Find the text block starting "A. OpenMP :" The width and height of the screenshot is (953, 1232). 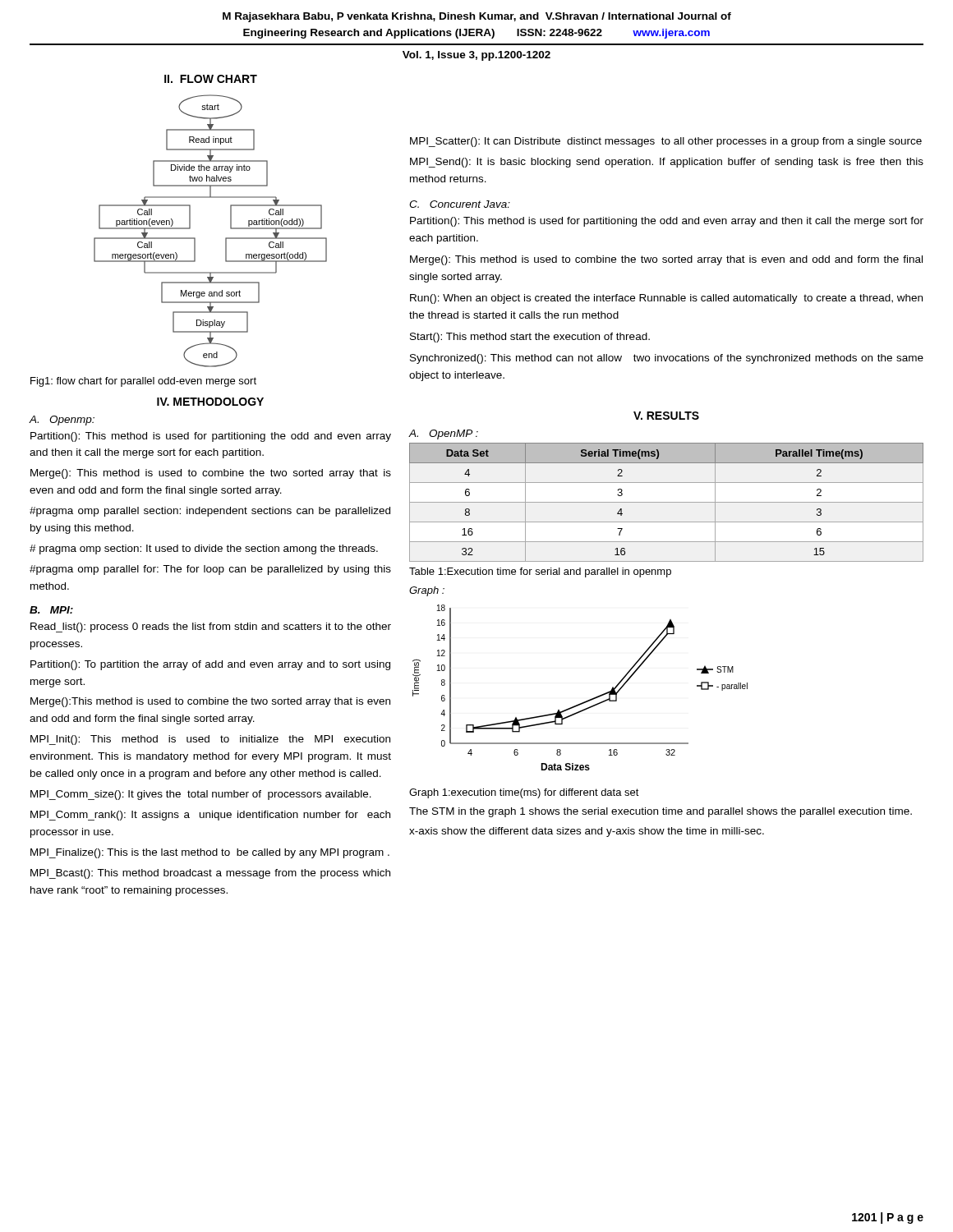click(x=444, y=433)
